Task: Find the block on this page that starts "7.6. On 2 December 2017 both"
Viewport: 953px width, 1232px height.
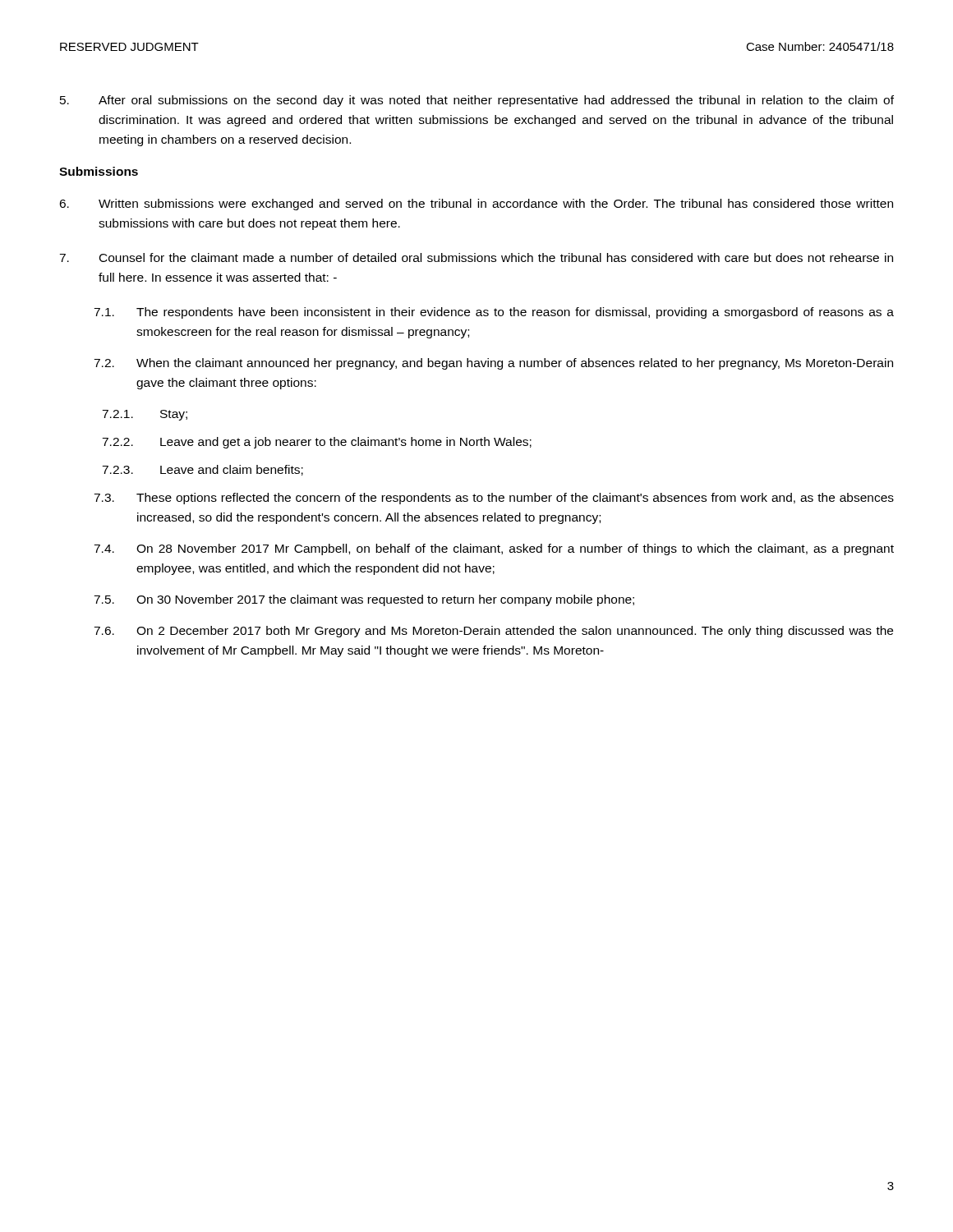Action: pos(494,641)
